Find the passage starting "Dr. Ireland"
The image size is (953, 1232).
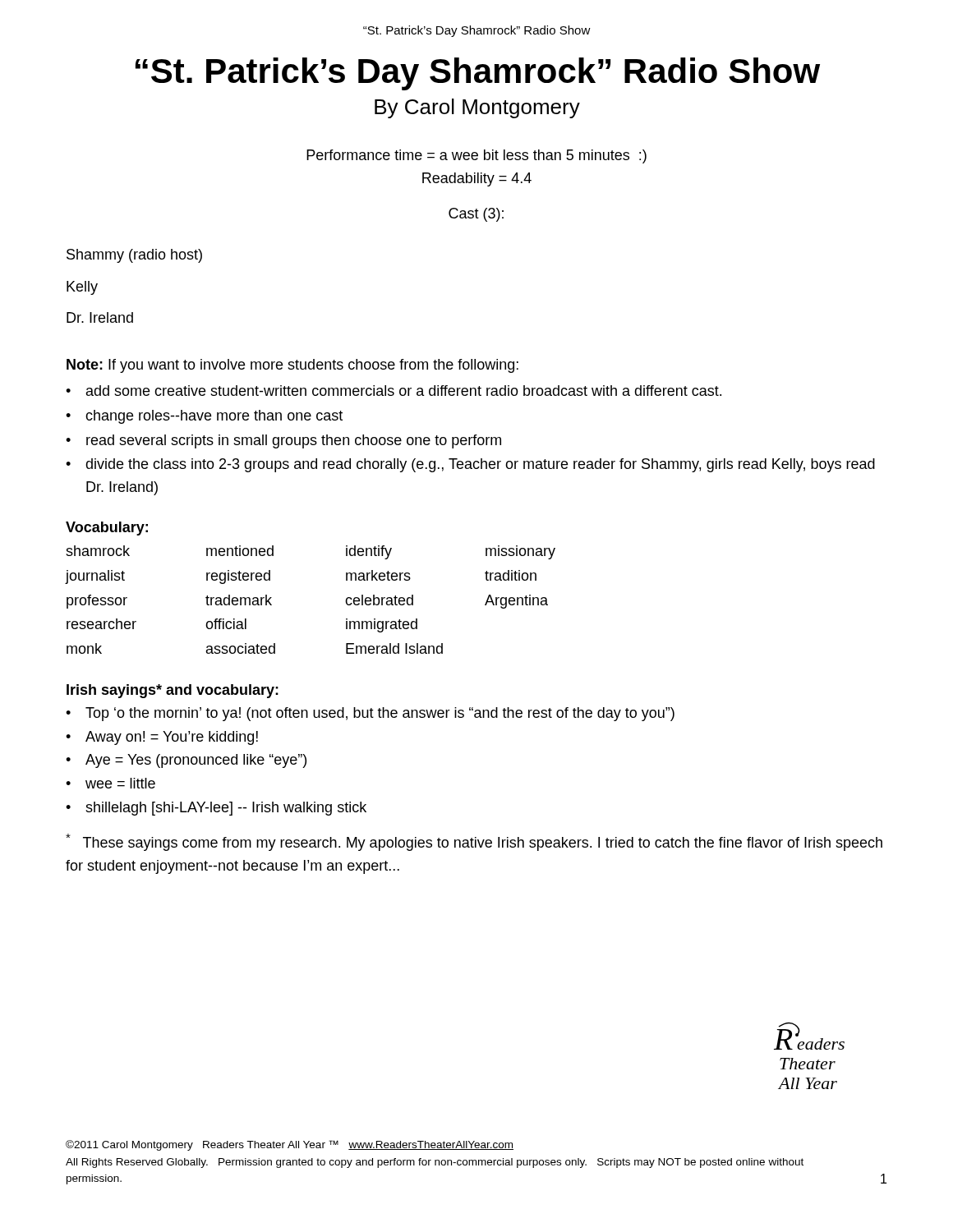100,317
